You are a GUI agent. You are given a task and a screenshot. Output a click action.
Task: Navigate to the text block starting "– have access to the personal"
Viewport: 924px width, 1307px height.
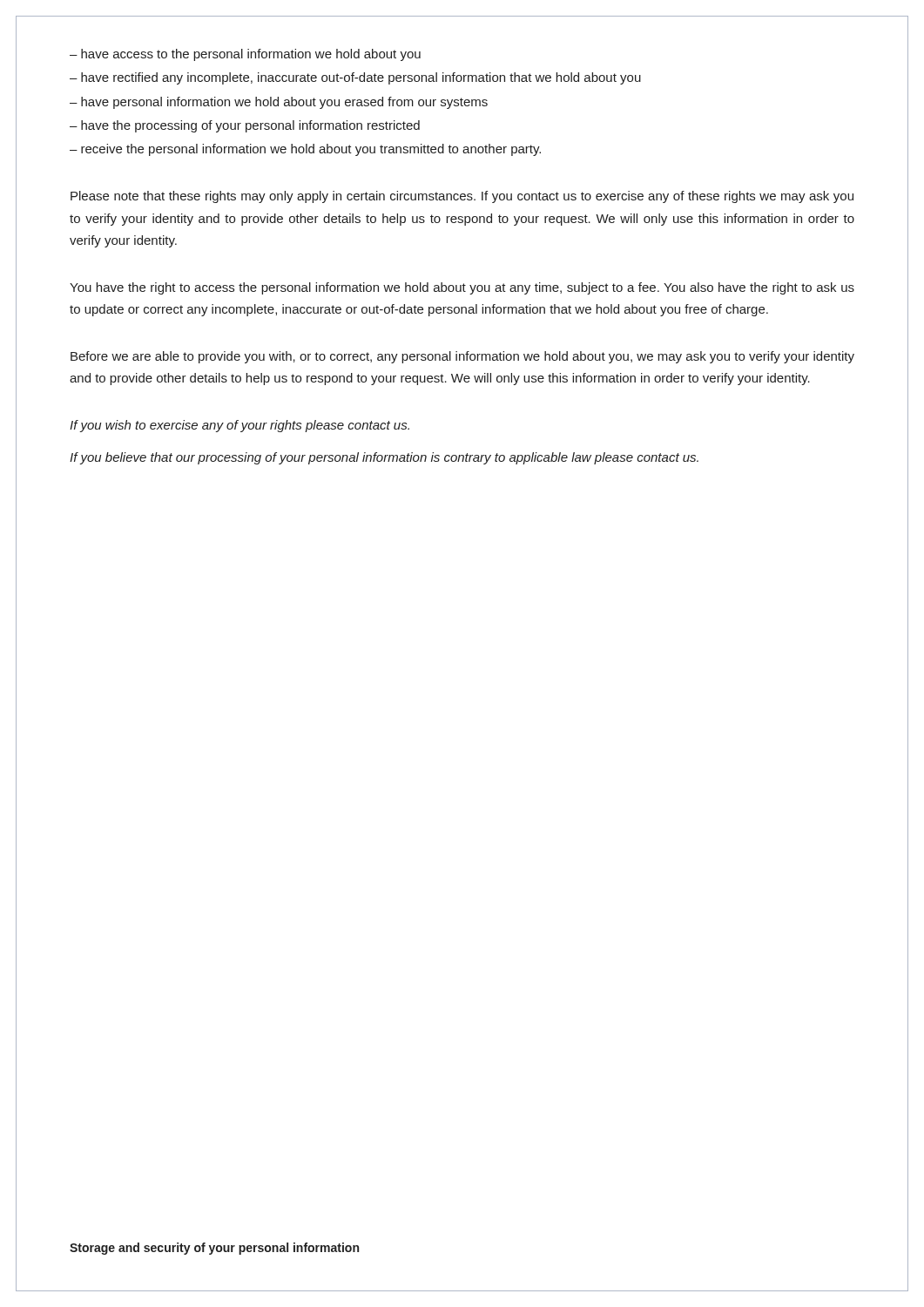click(x=245, y=54)
